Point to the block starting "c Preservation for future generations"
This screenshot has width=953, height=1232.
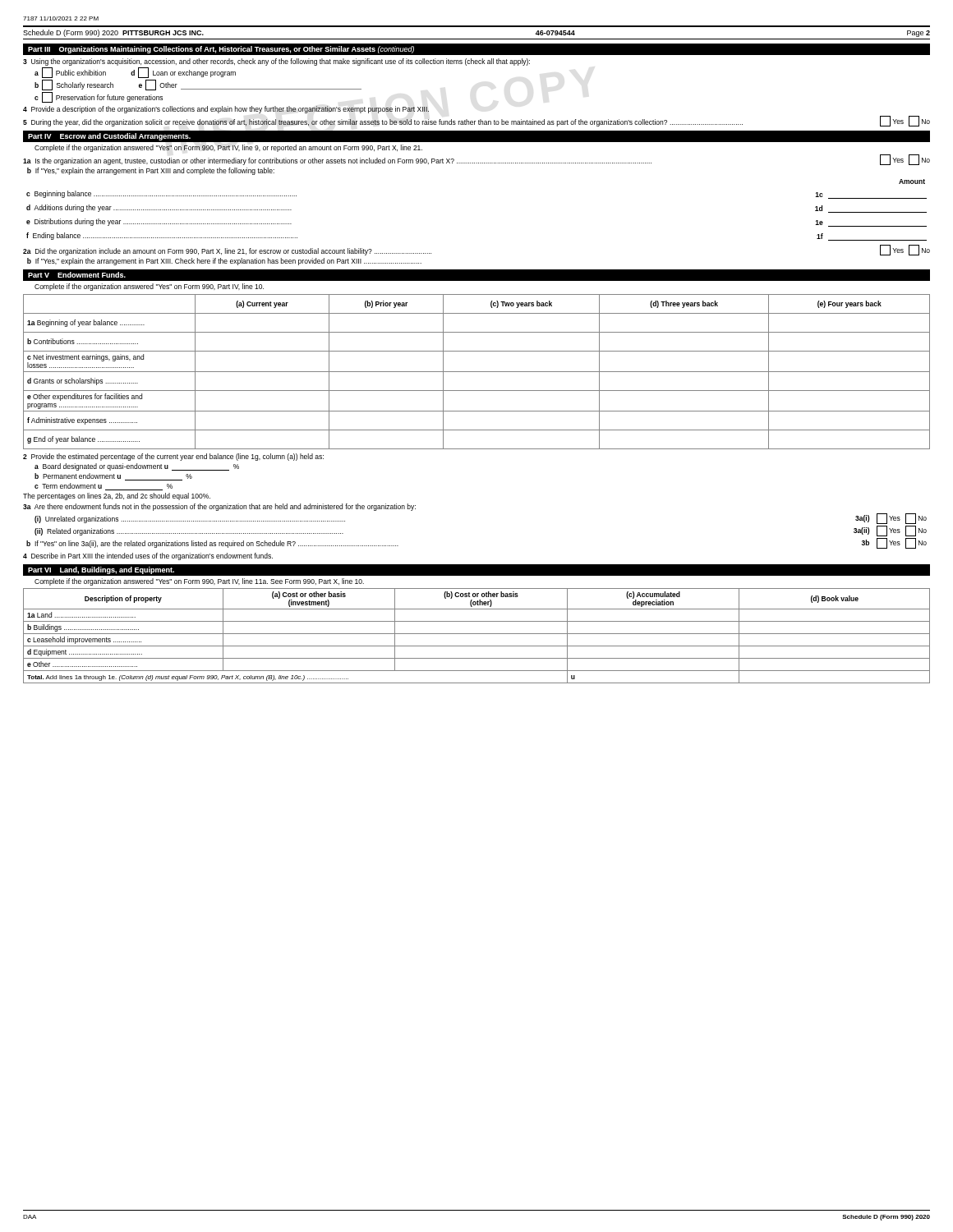coord(99,97)
